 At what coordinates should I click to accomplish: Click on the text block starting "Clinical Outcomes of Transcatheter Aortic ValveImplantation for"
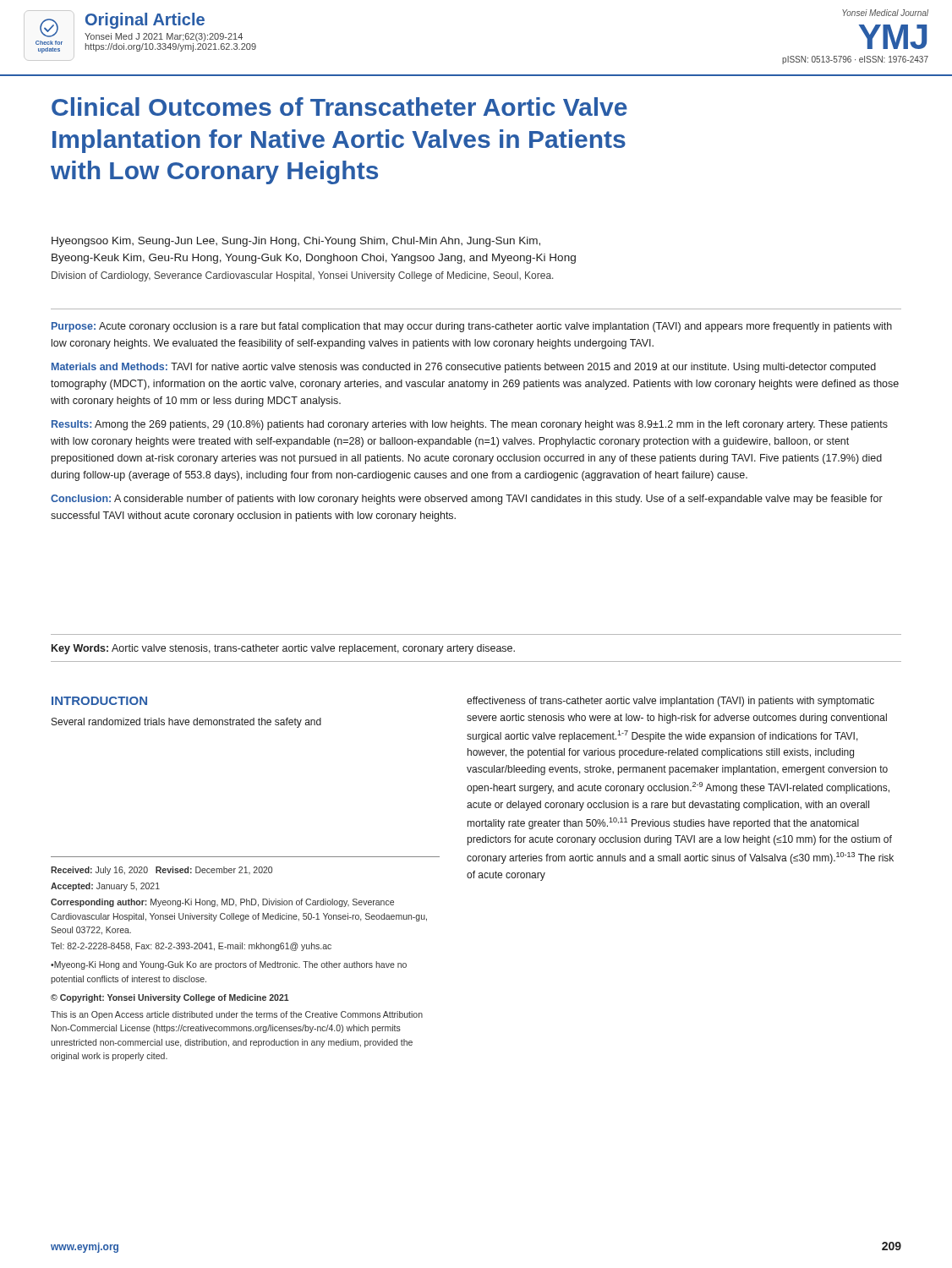pyautogui.click(x=476, y=139)
